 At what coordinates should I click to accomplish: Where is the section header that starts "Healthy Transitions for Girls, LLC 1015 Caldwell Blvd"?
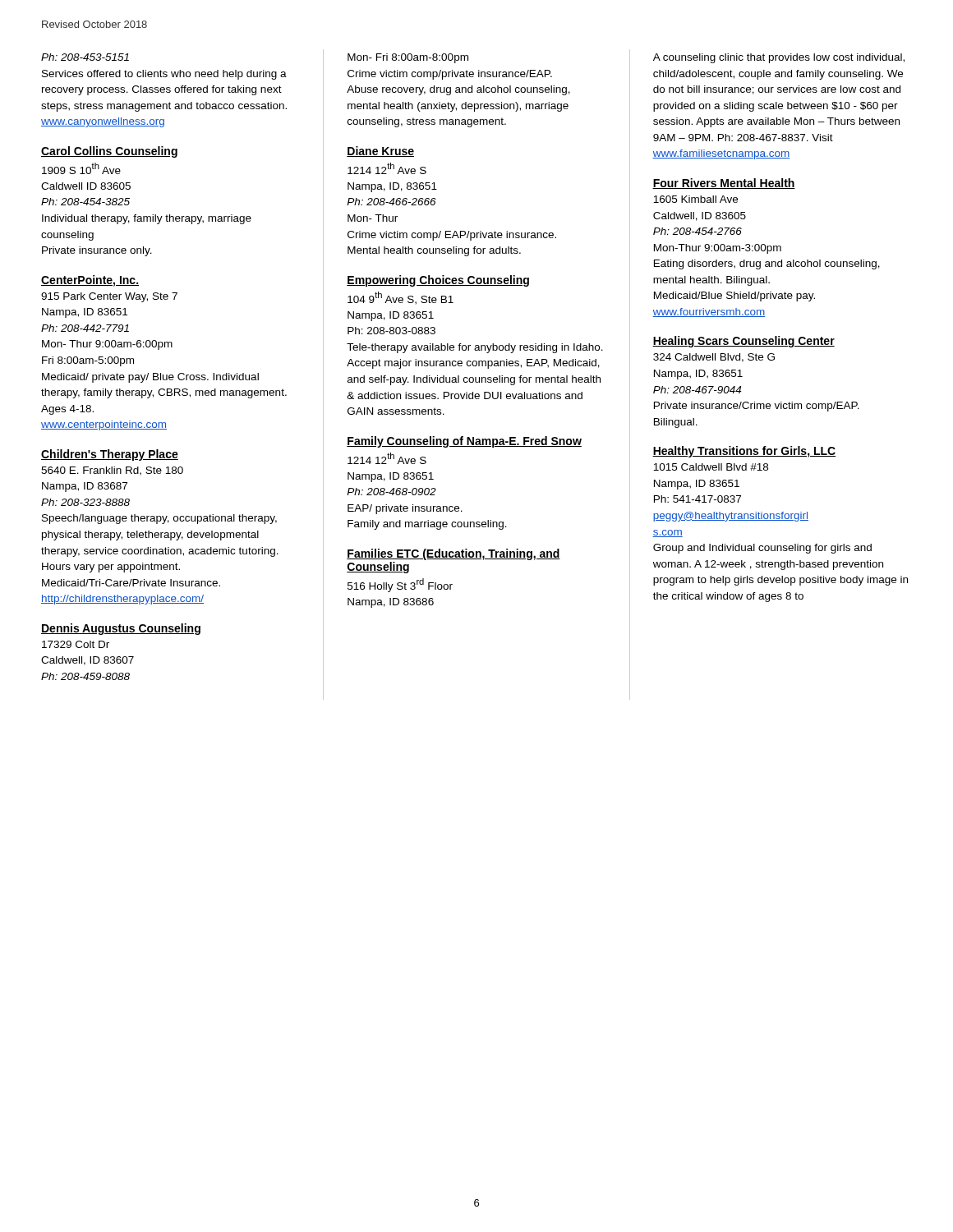click(x=782, y=524)
